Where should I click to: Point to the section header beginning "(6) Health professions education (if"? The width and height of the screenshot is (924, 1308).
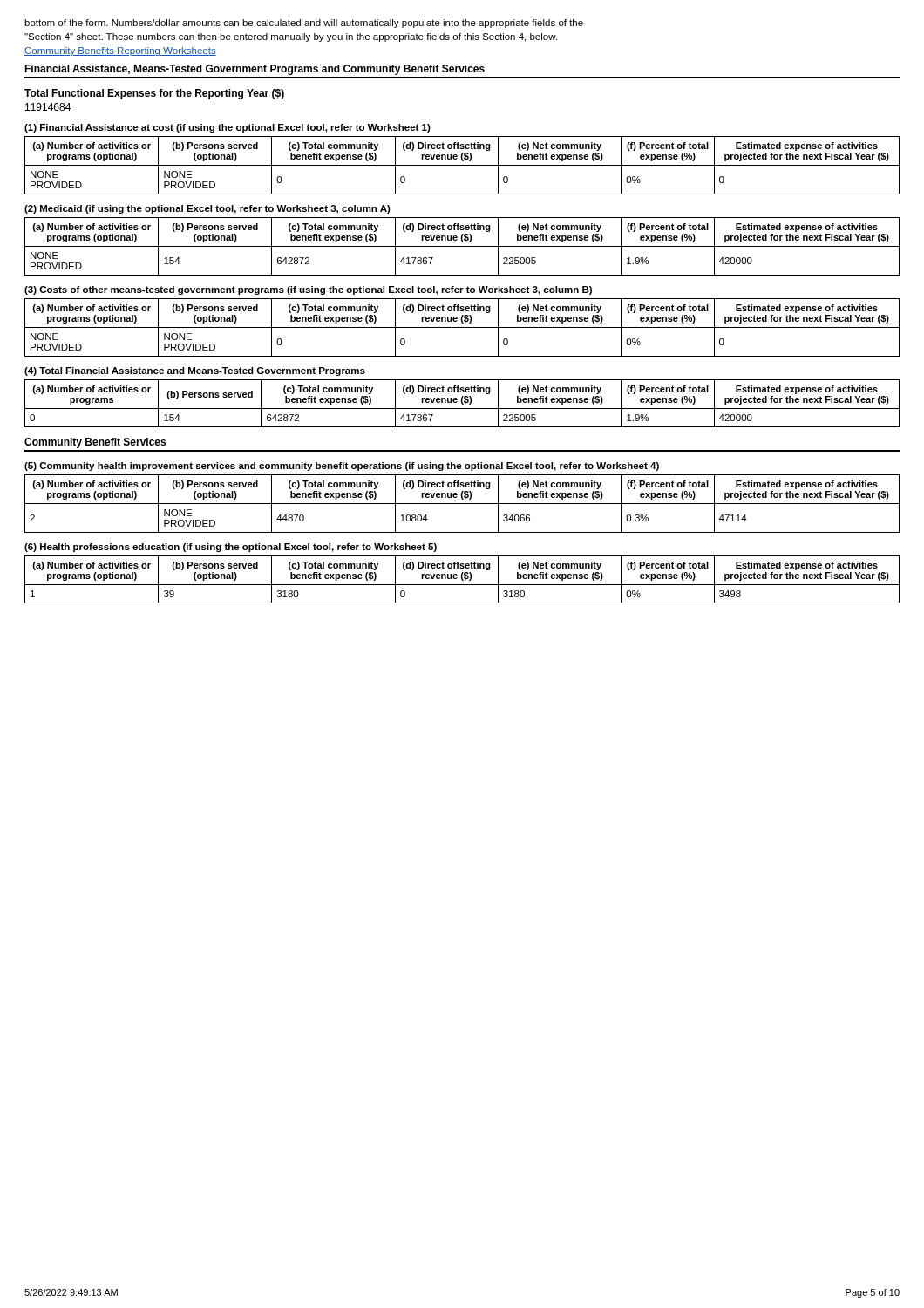click(231, 547)
